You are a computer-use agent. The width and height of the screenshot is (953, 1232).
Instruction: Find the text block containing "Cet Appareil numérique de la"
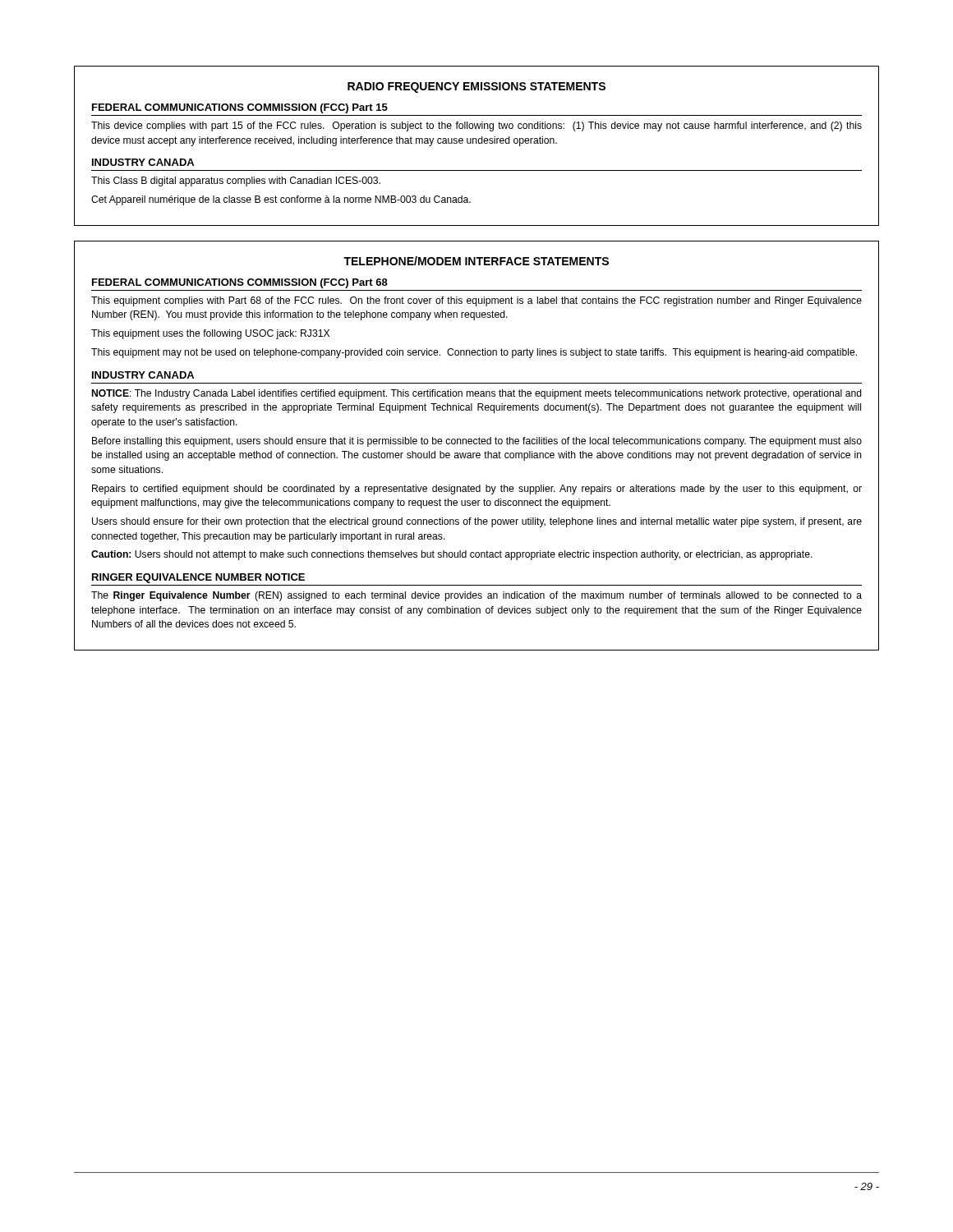tap(281, 200)
